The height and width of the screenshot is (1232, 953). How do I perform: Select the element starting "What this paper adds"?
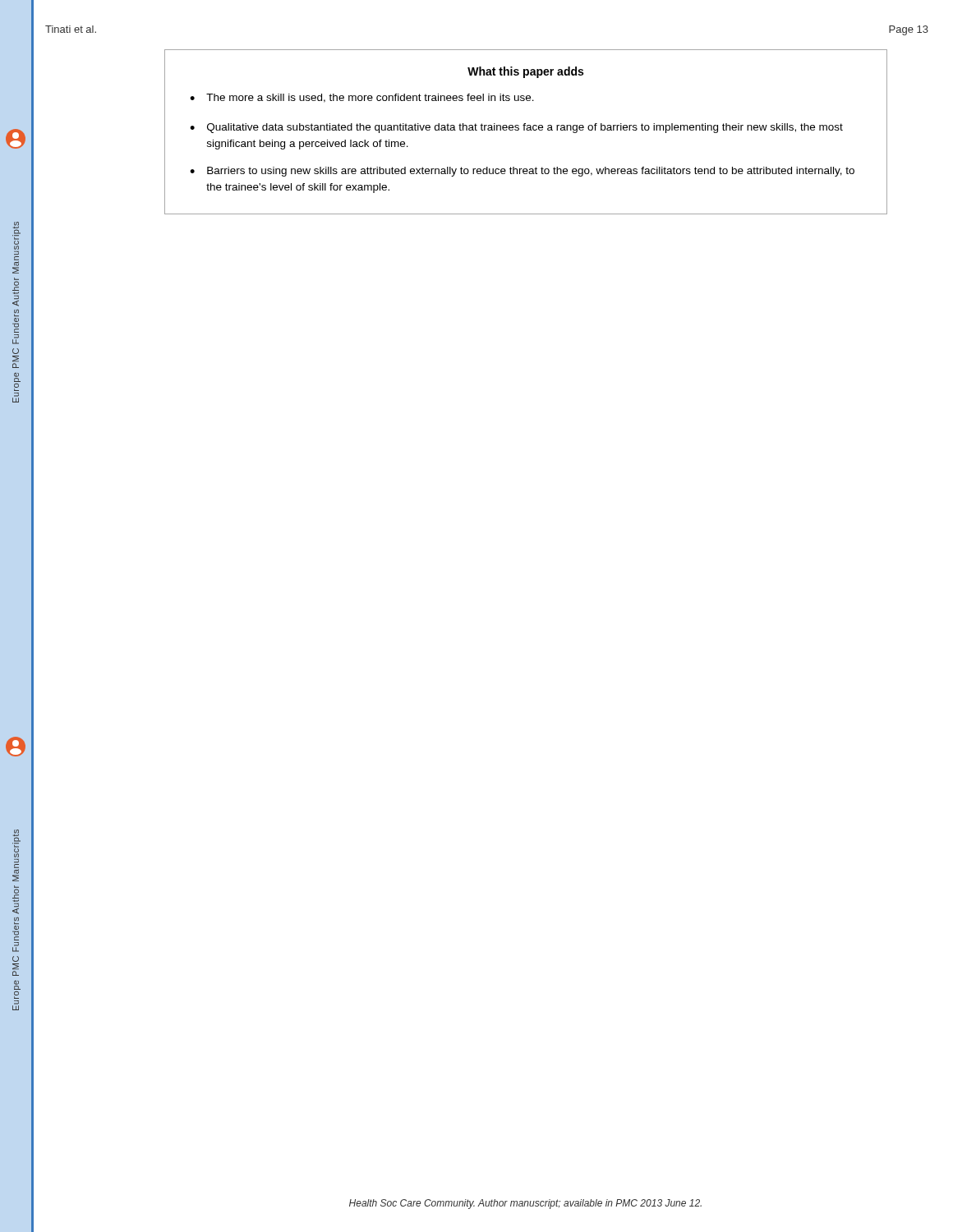click(x=526, y=71)
